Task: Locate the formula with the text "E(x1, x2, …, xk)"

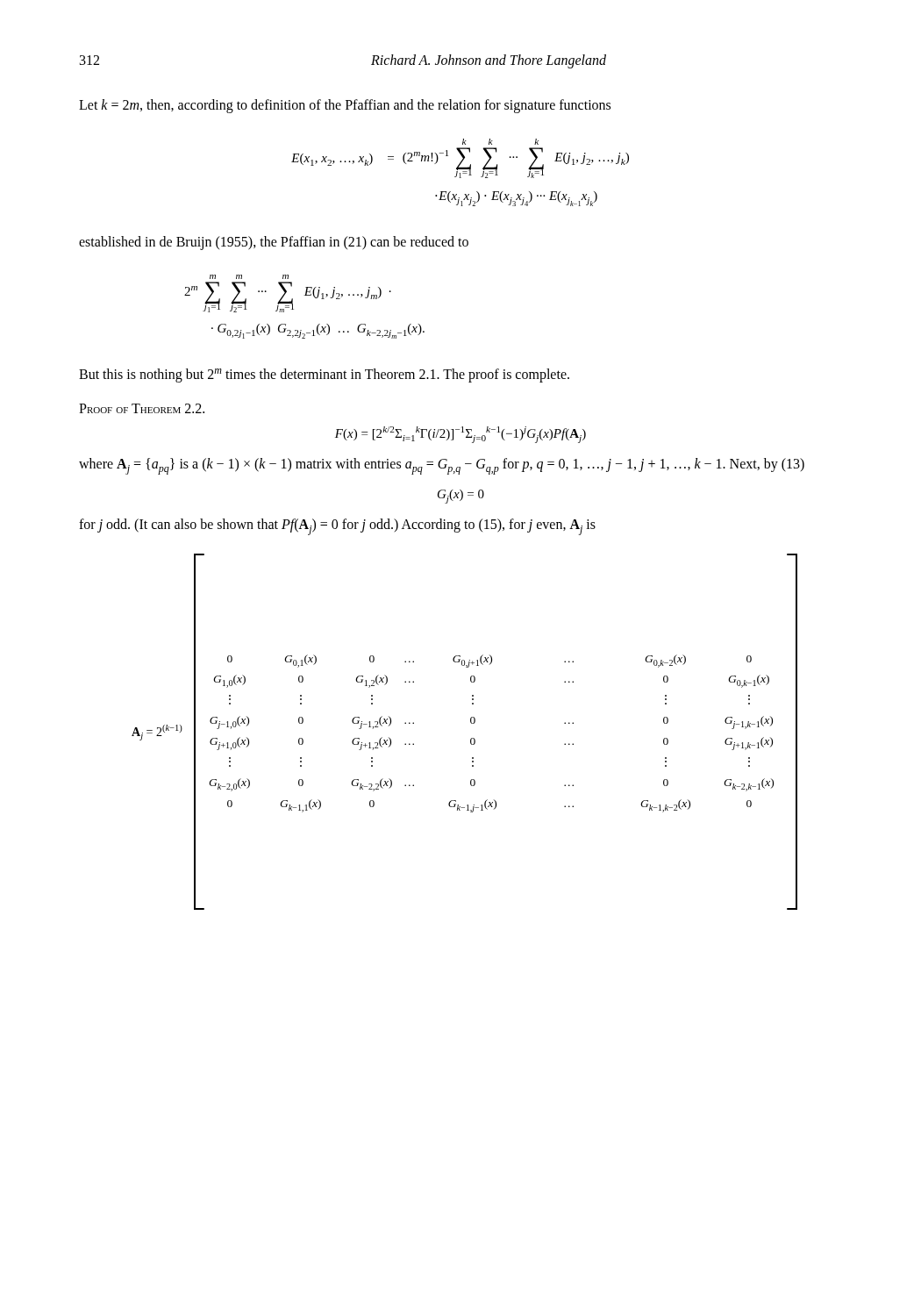Action: [460, 174]
